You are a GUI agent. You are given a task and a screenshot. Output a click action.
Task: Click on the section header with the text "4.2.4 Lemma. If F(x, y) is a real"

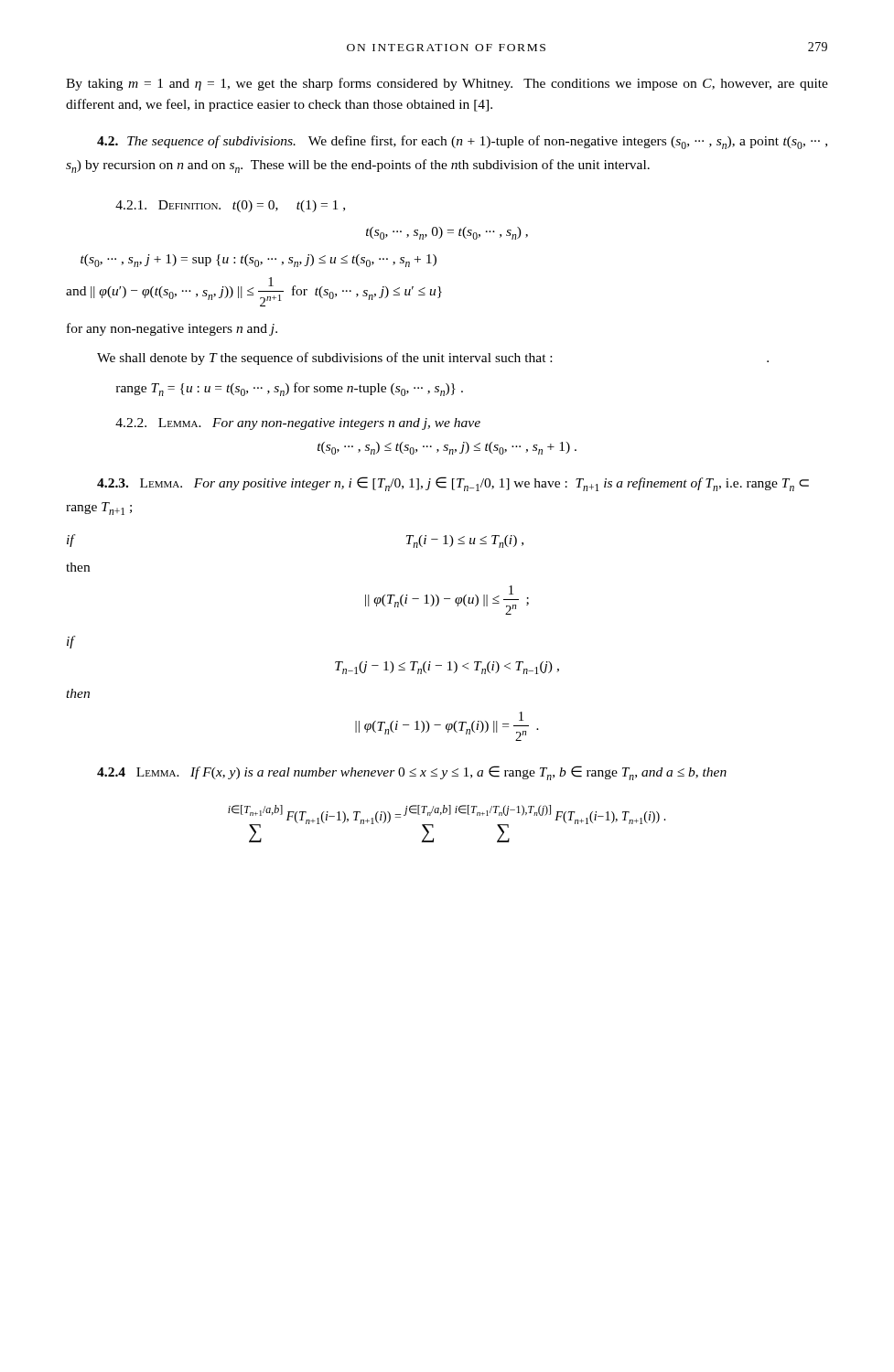click(x=412, y=773)
